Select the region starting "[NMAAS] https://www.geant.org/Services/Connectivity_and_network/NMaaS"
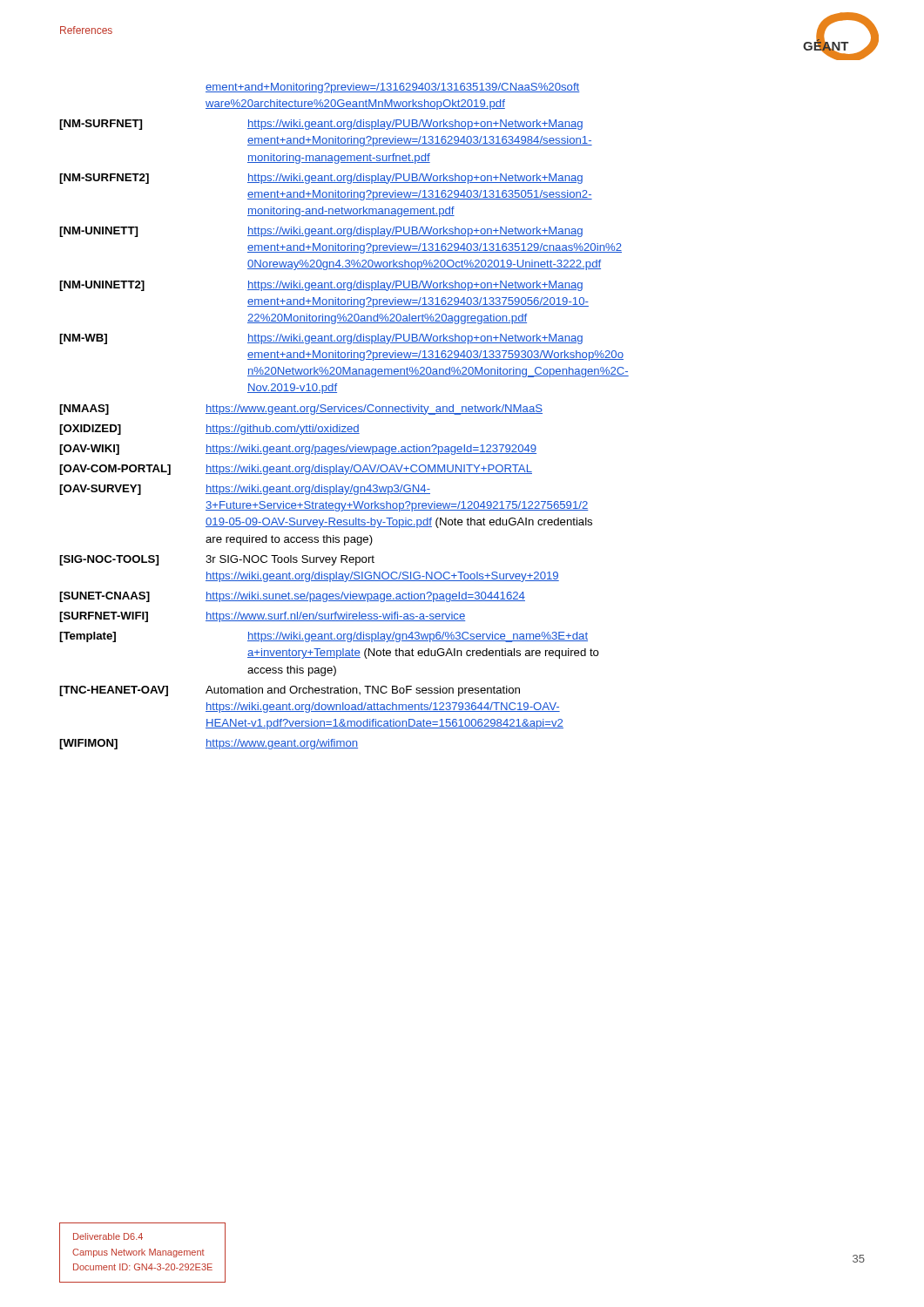This screenshot has height=1307, width=924. (462, 408)
